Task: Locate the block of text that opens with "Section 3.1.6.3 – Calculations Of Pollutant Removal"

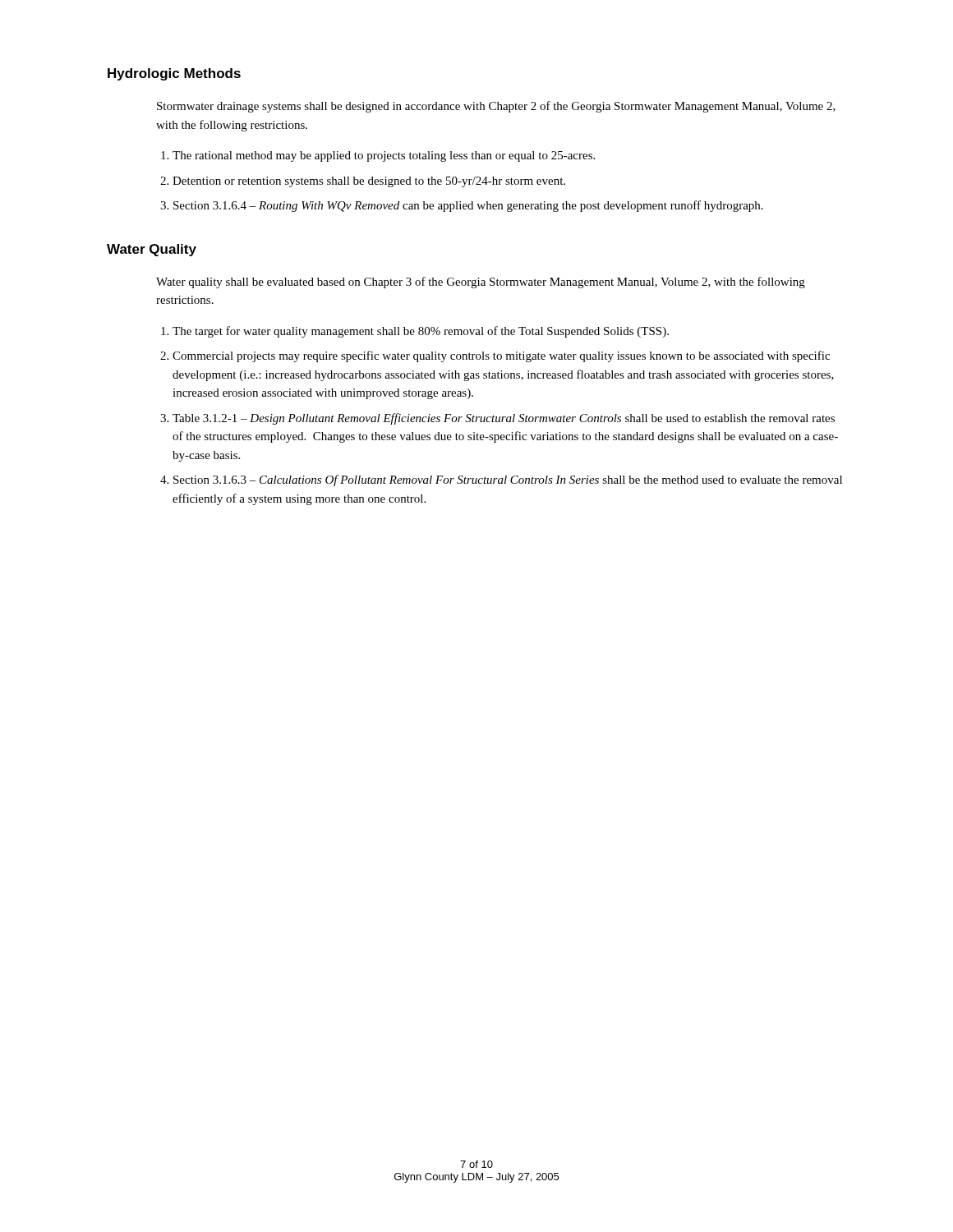Action: [508, 489]
